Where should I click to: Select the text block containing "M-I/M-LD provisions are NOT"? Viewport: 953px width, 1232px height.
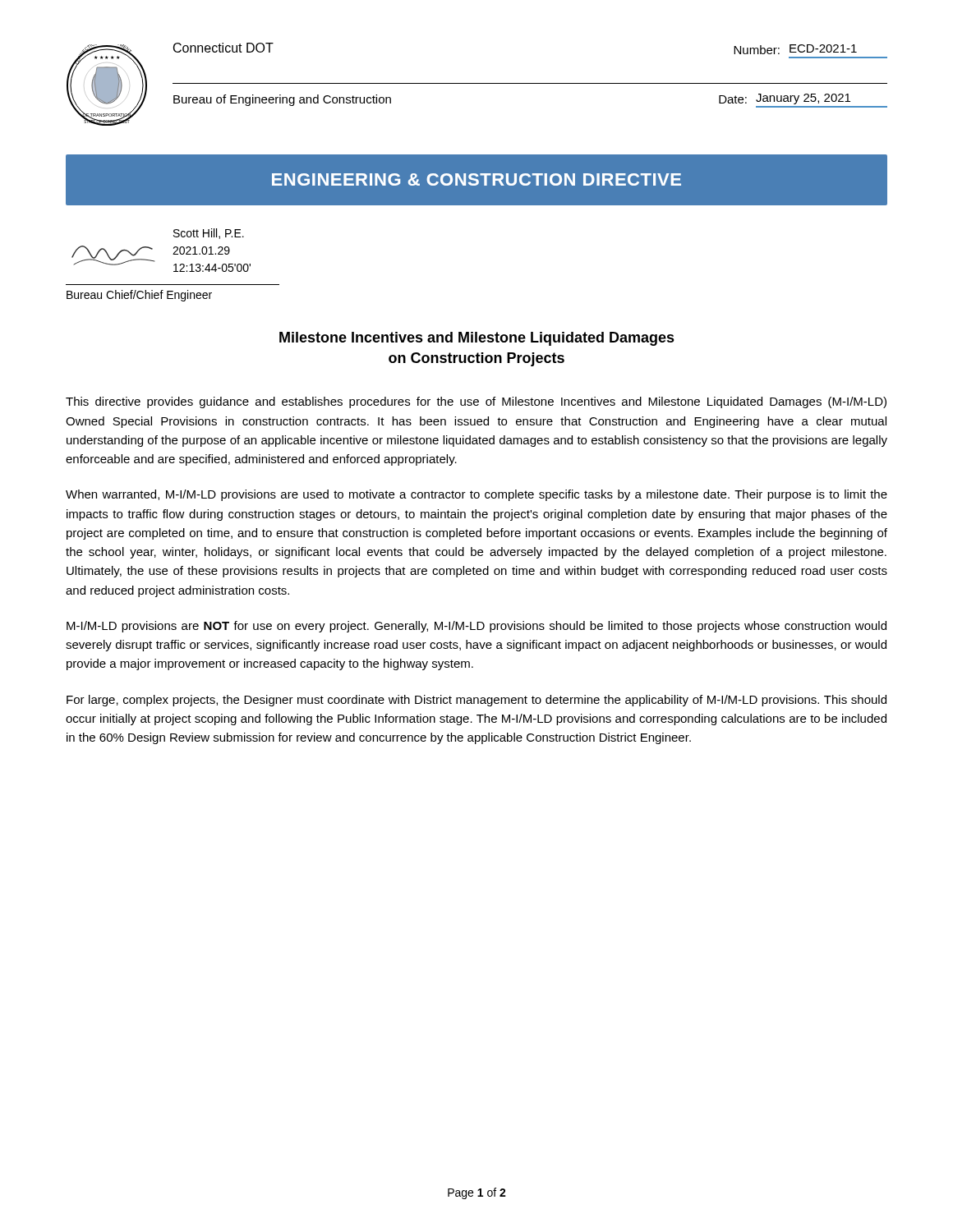coord(476,645)
